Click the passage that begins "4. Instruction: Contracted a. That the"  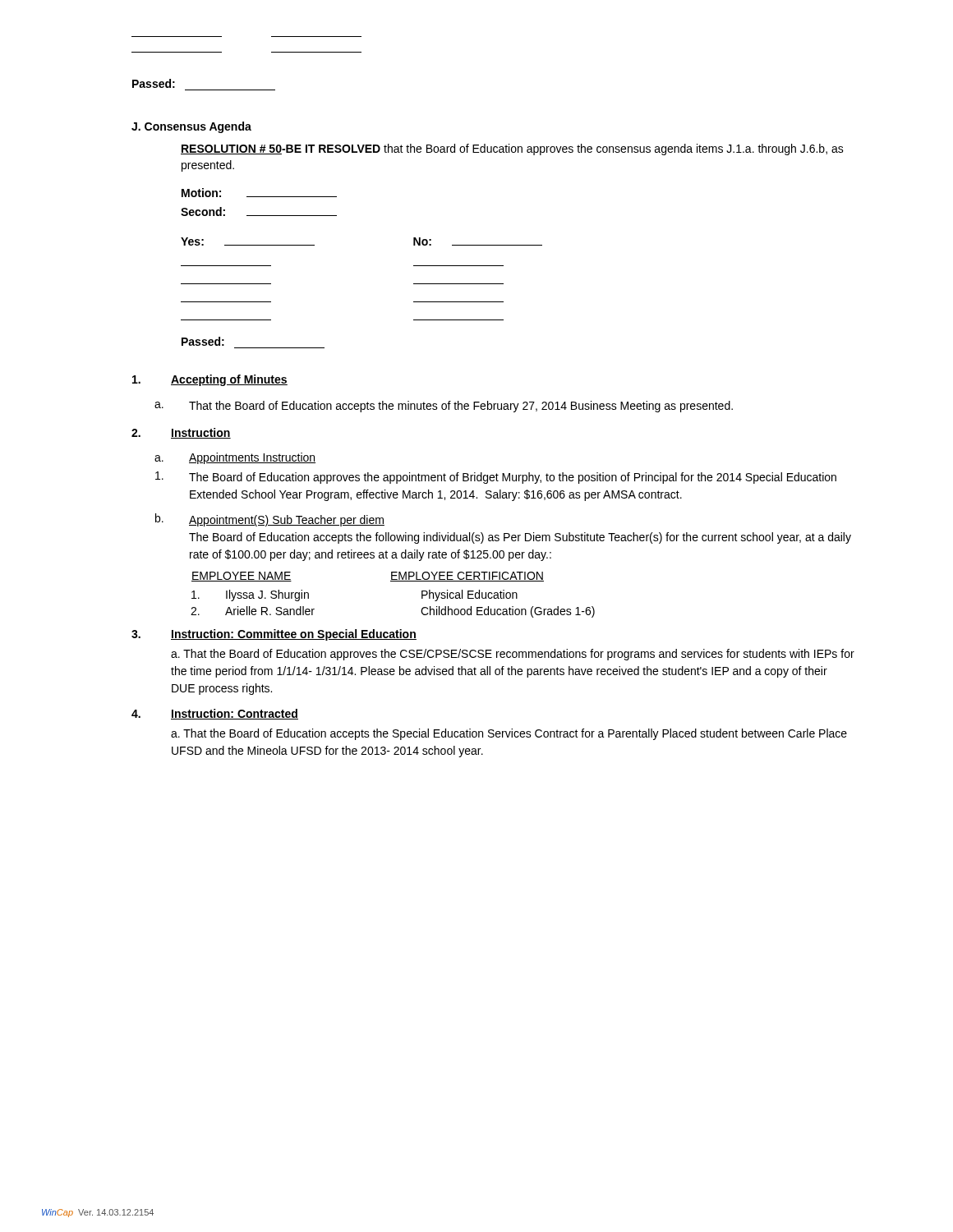pos(493,734)
